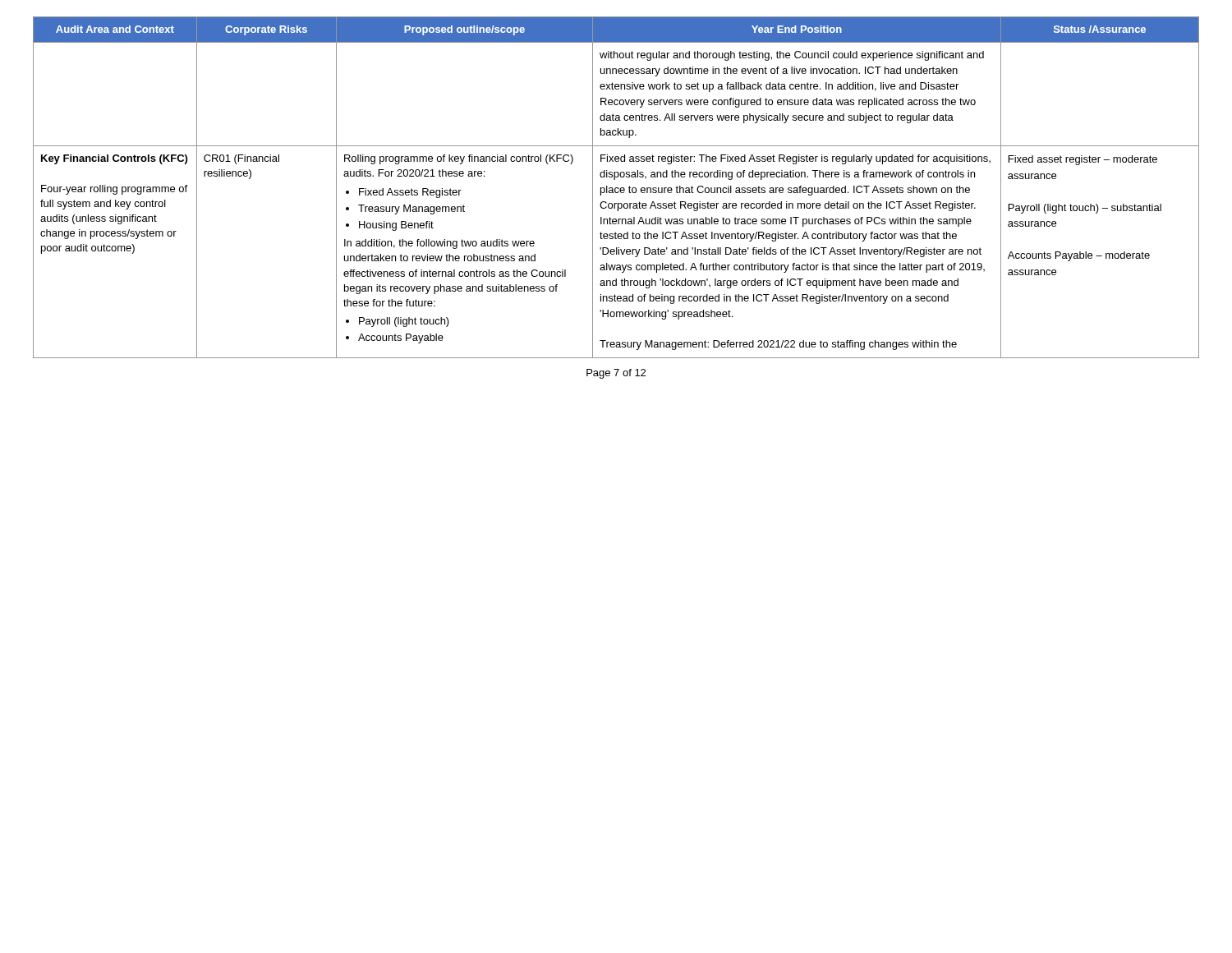Screen dimensions: 953x1232
Task: Locate the table with the text "Audit Area and Context"
Action: click(x=616, y=187)
